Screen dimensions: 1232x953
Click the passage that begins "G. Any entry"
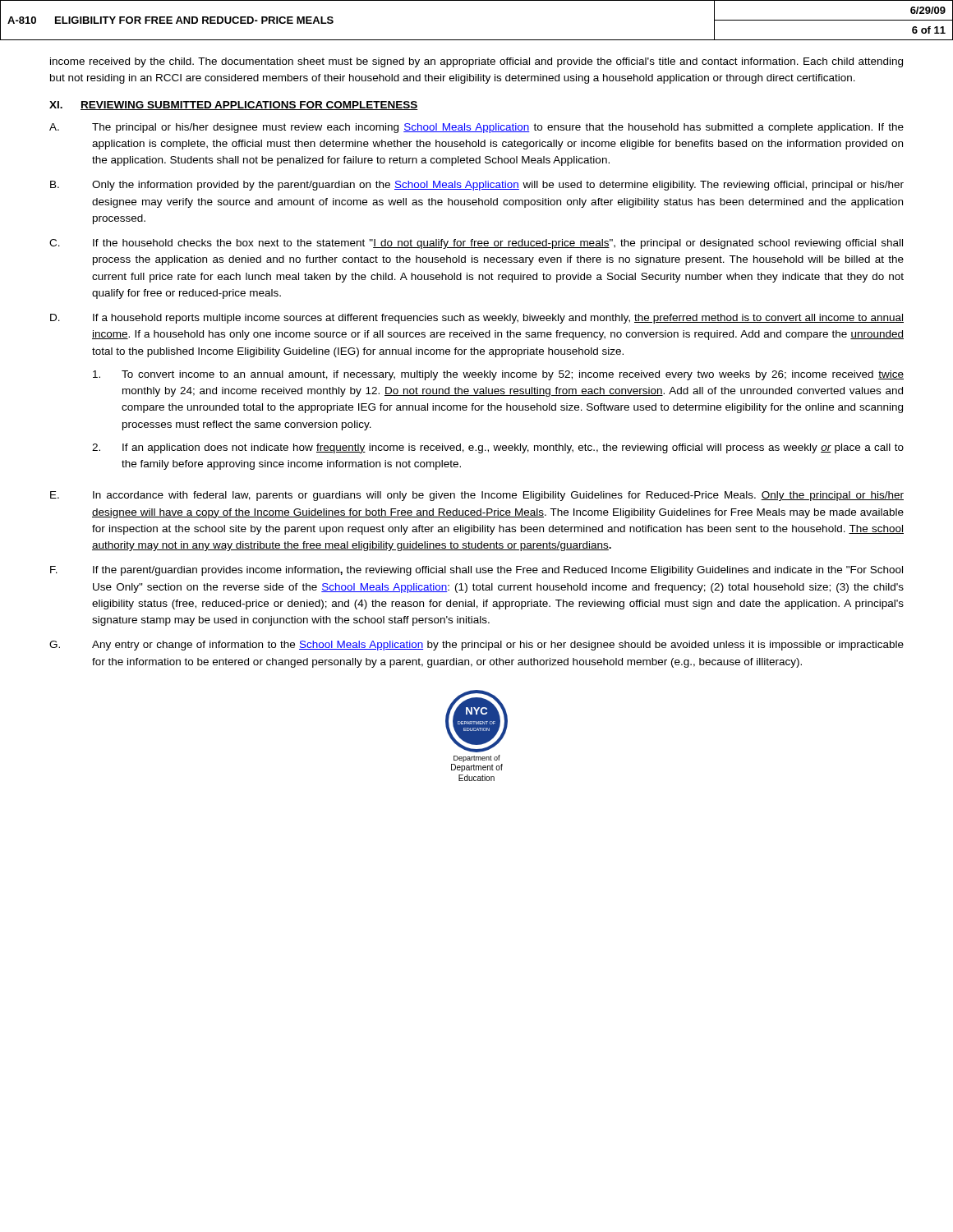(476, 653)
